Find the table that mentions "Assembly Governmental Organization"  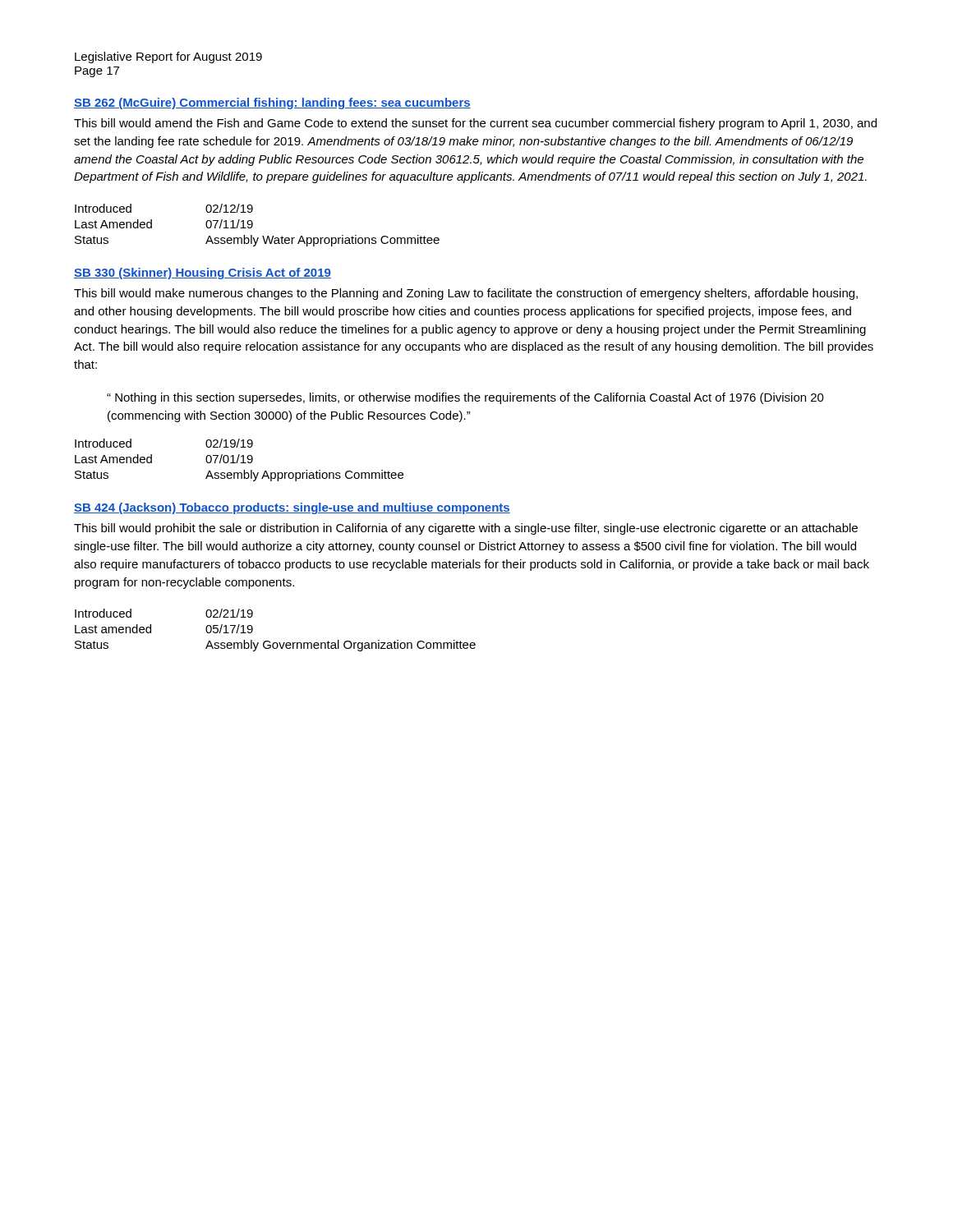(x=476, y=629)
